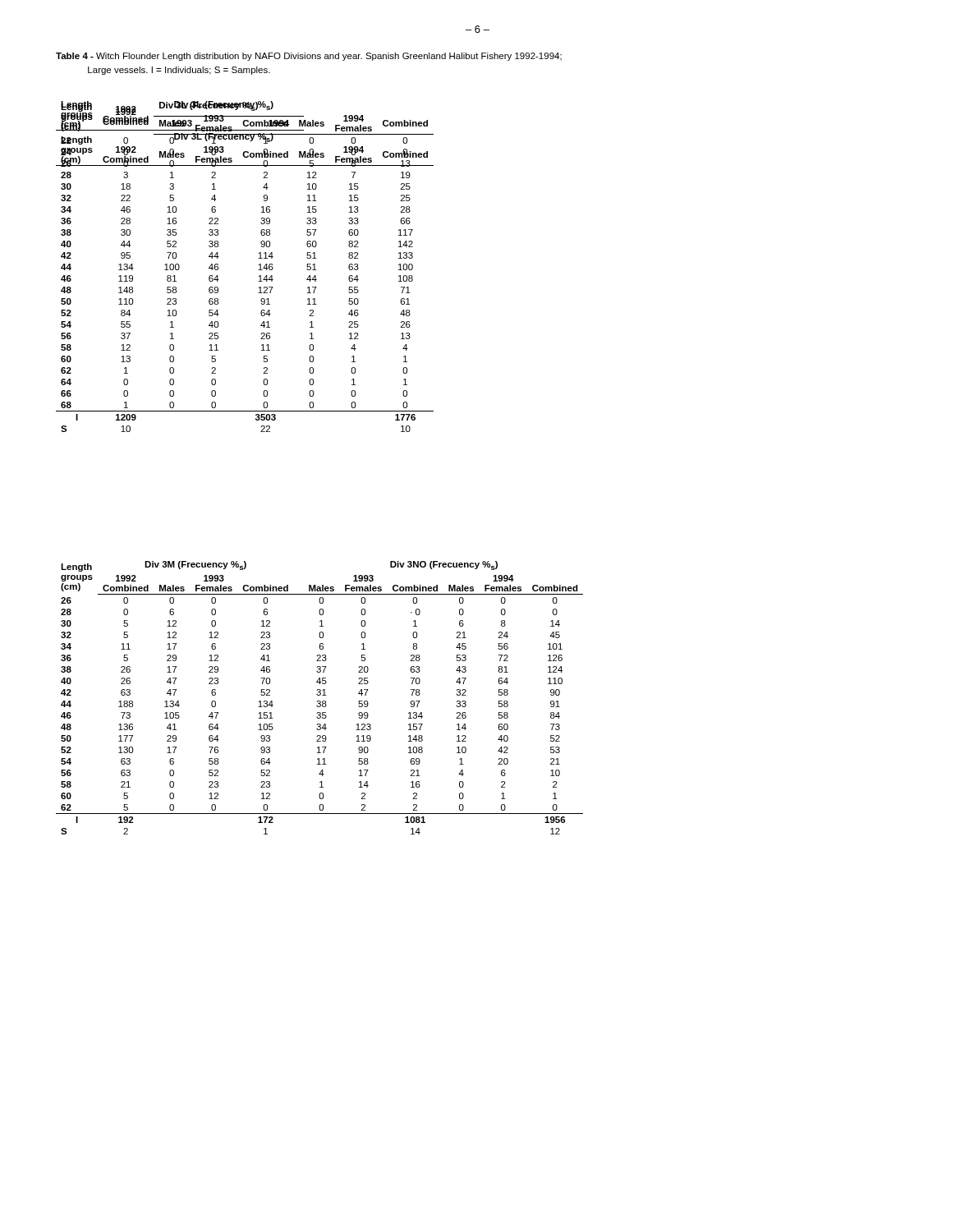Locate the text starting "Table 4 -"
This screenshot has width=955, height=1232.
309,63
